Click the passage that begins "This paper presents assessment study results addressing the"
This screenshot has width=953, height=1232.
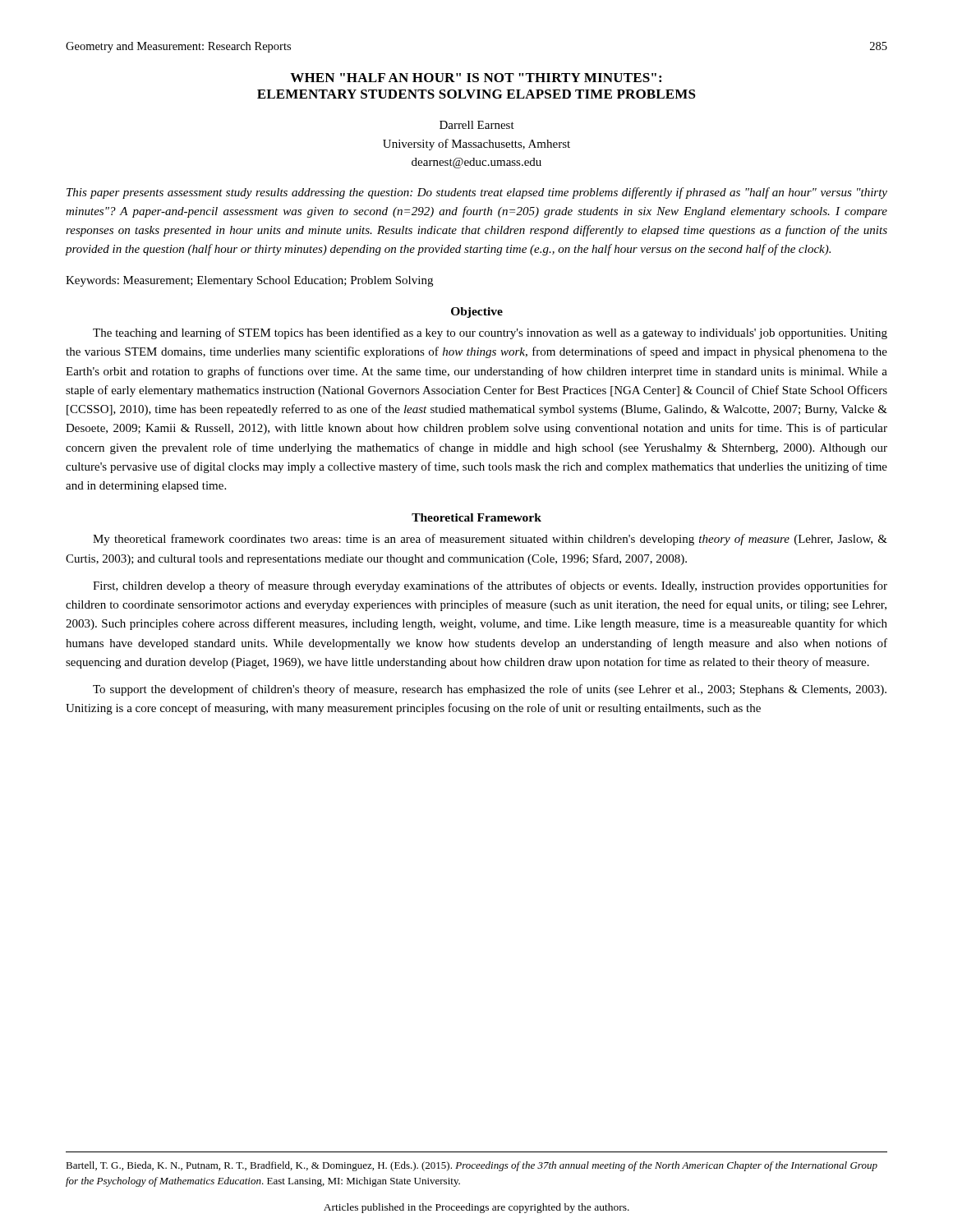476,220
